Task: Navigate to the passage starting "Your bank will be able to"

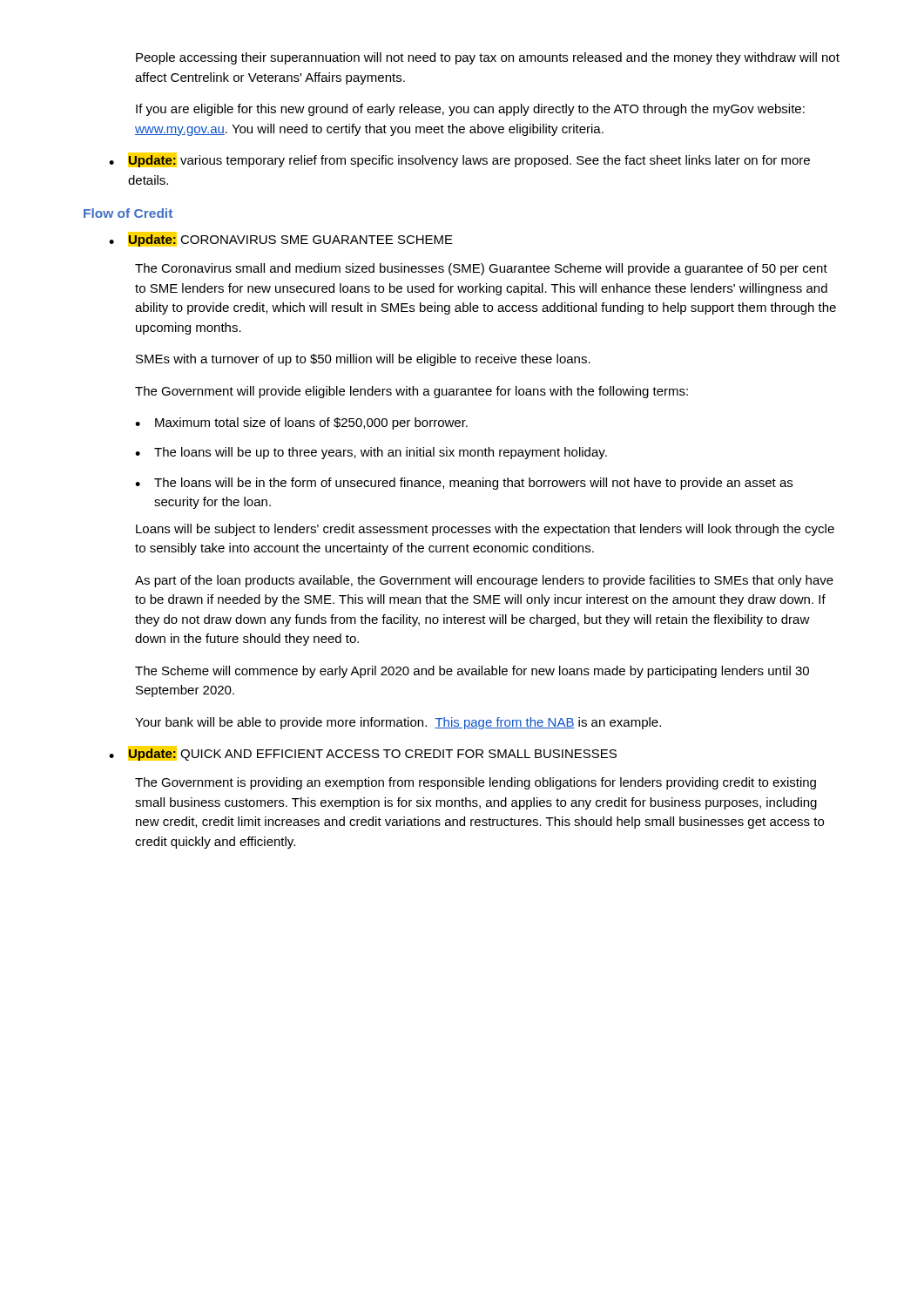Action: 399,722
